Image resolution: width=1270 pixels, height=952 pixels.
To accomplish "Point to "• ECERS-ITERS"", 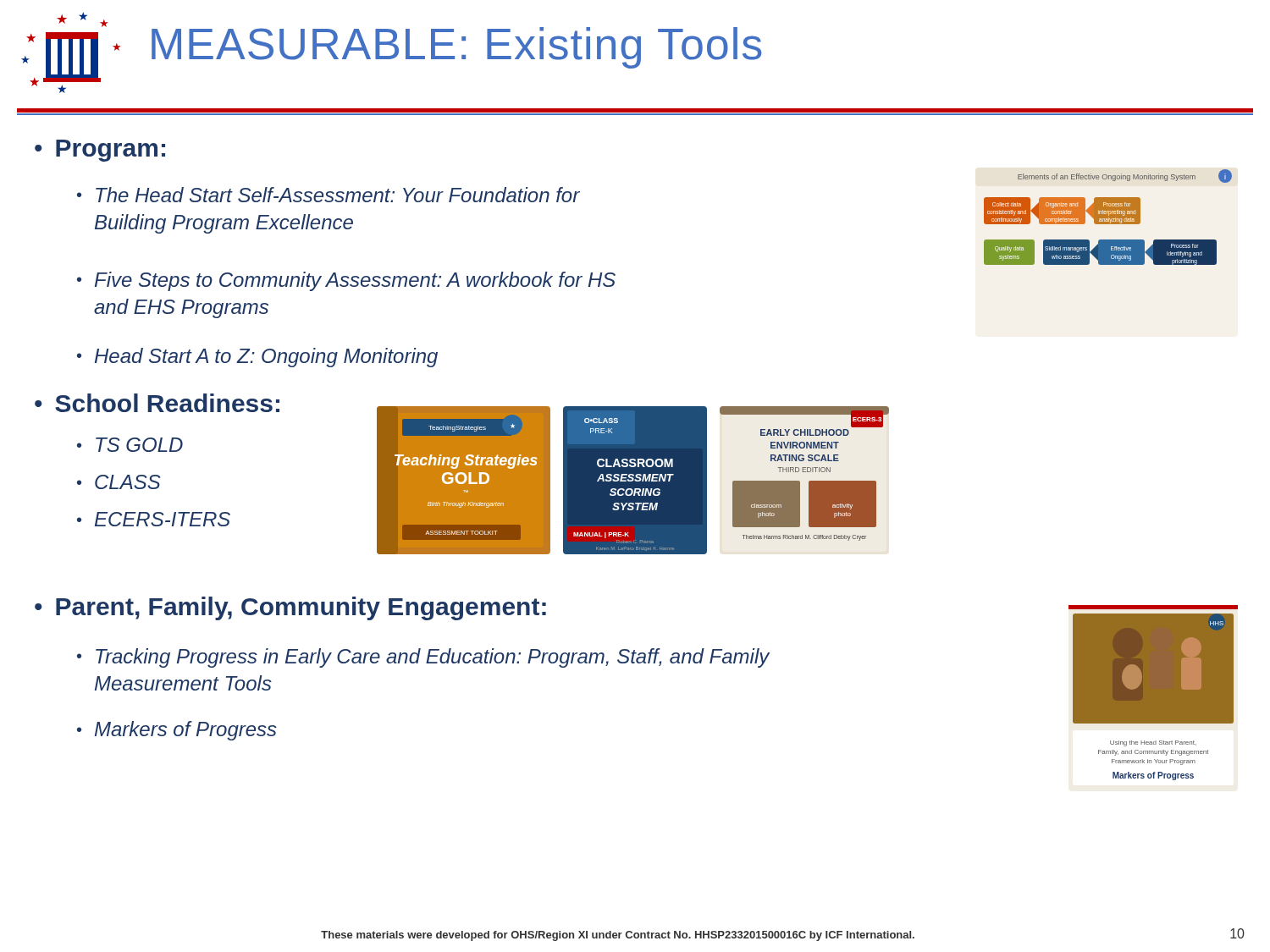I will point(153,520).
